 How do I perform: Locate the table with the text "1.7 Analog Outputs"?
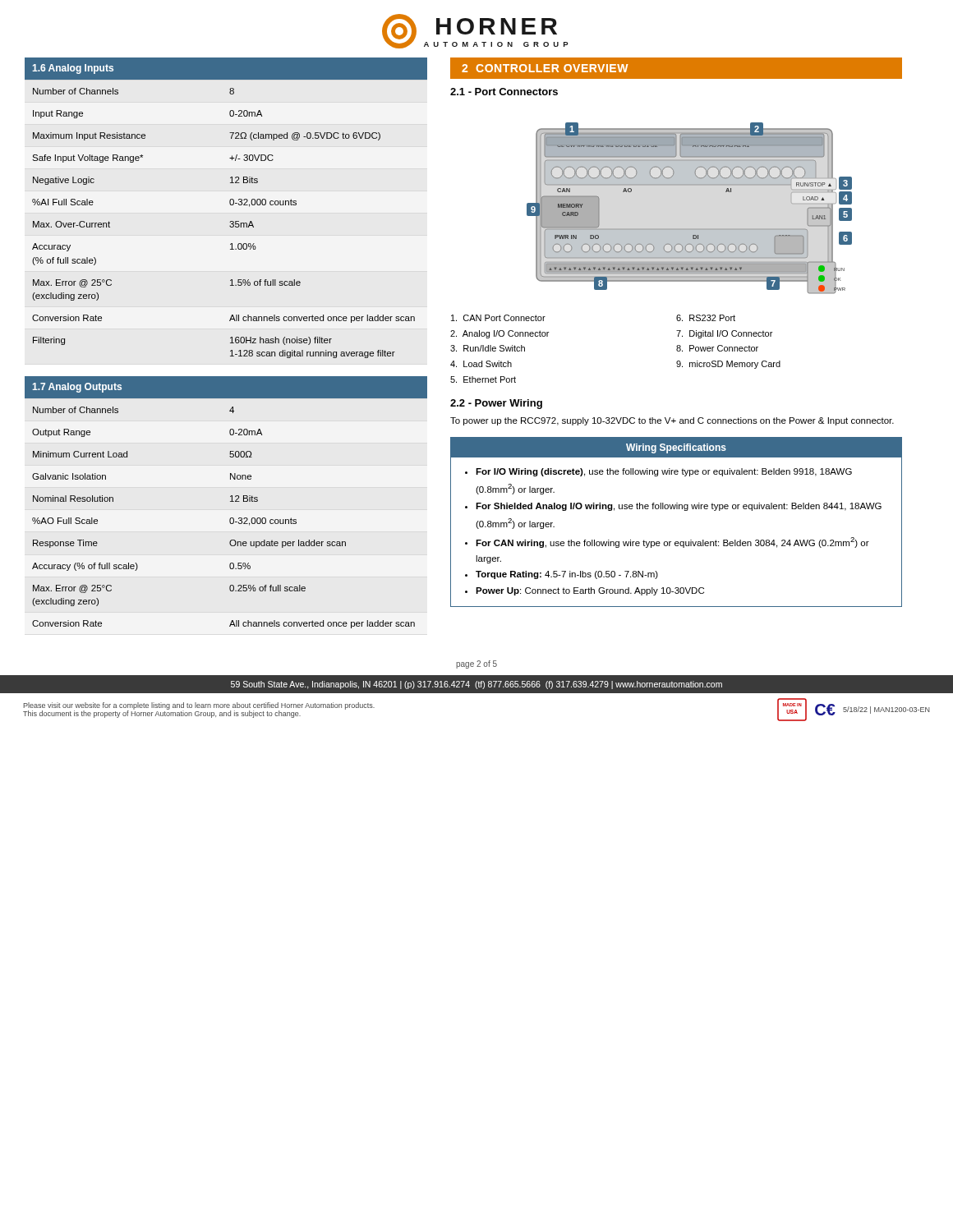tap(226, 506)
